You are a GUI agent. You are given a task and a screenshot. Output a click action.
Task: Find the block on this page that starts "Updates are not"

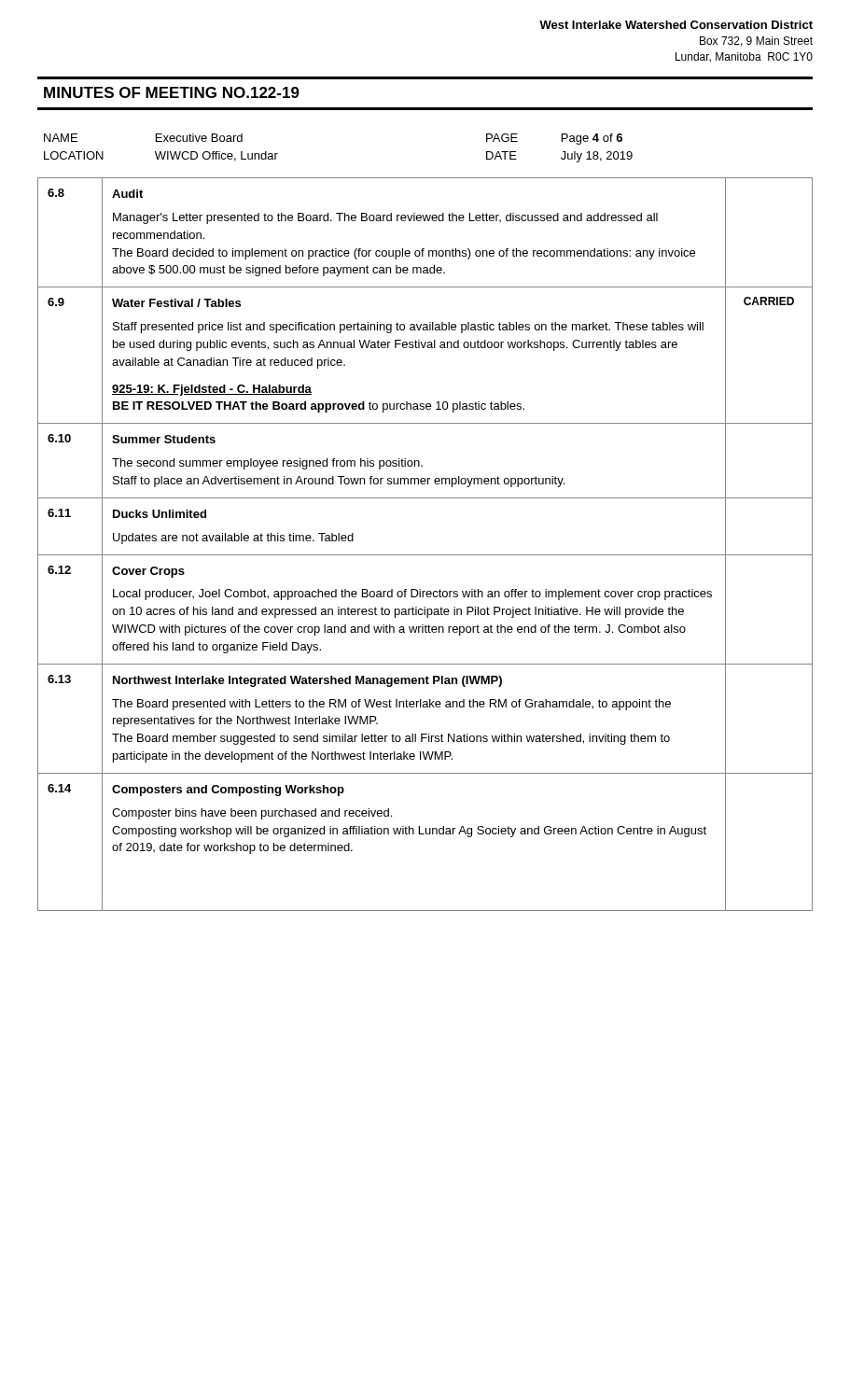[x=233, y=537]
